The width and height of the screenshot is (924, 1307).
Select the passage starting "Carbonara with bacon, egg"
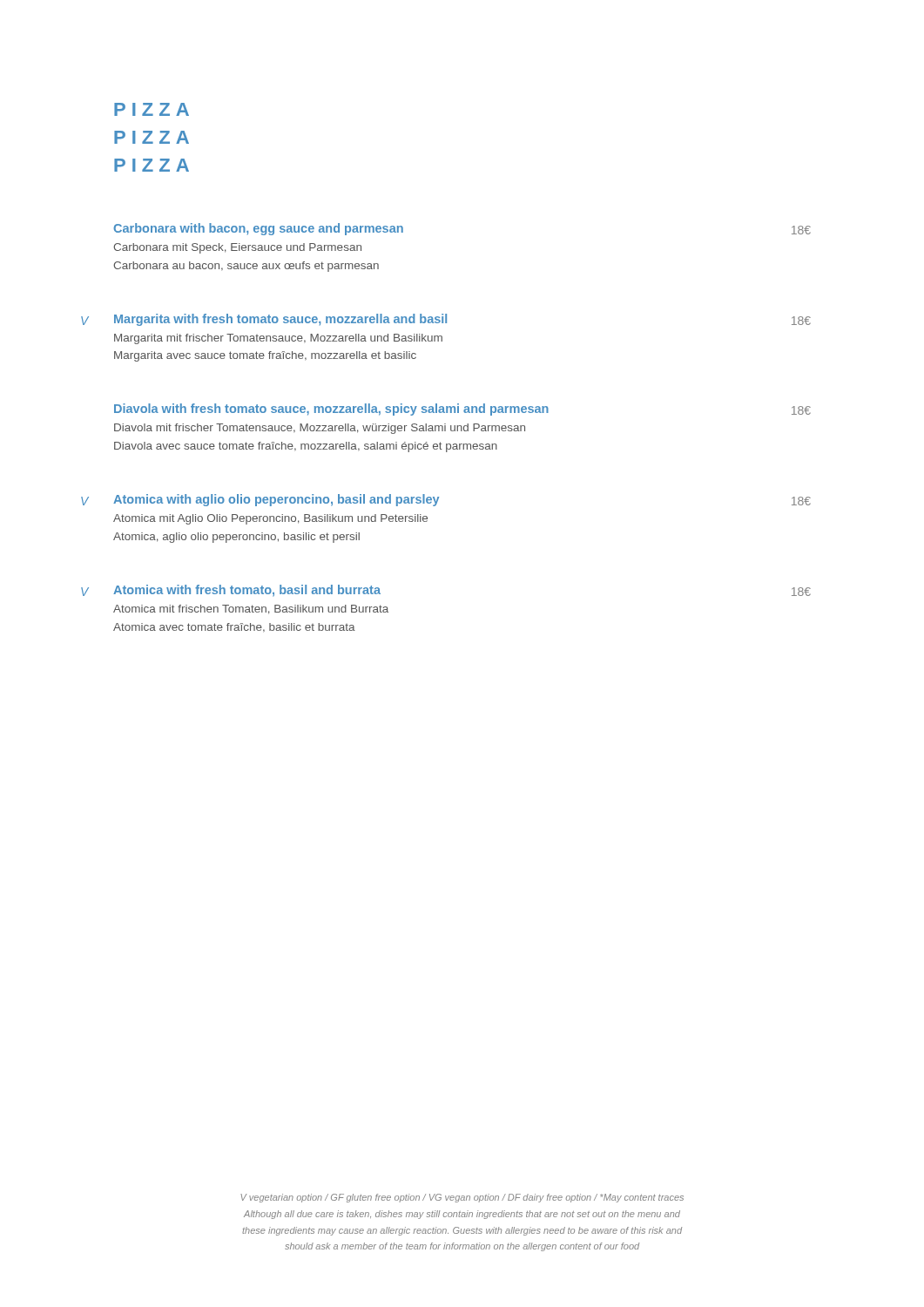point(256,229)
